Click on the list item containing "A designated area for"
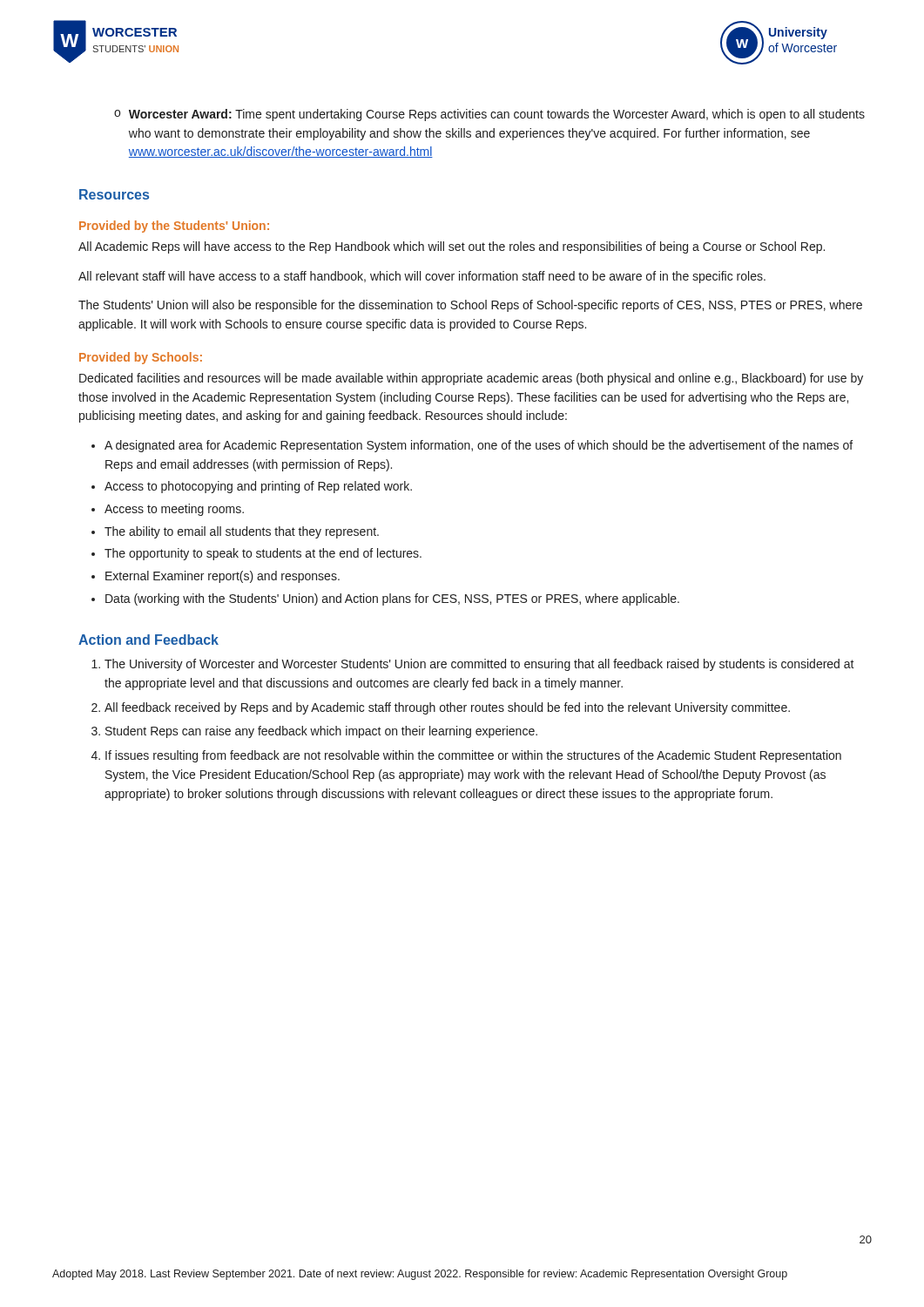924x1307 pixels. (x=488, y=455)
